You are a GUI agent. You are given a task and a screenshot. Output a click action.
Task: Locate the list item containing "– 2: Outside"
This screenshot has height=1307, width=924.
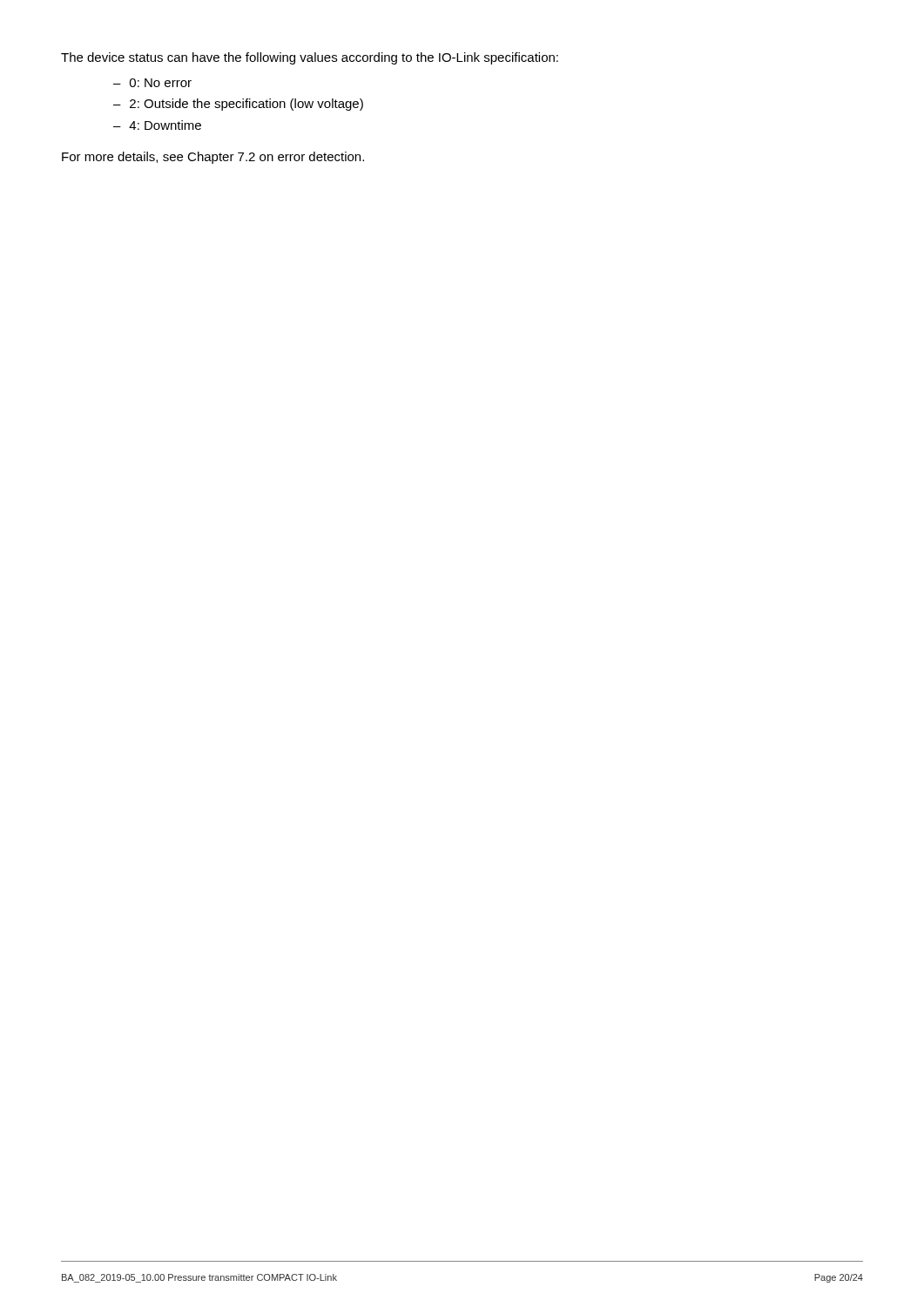238,104
